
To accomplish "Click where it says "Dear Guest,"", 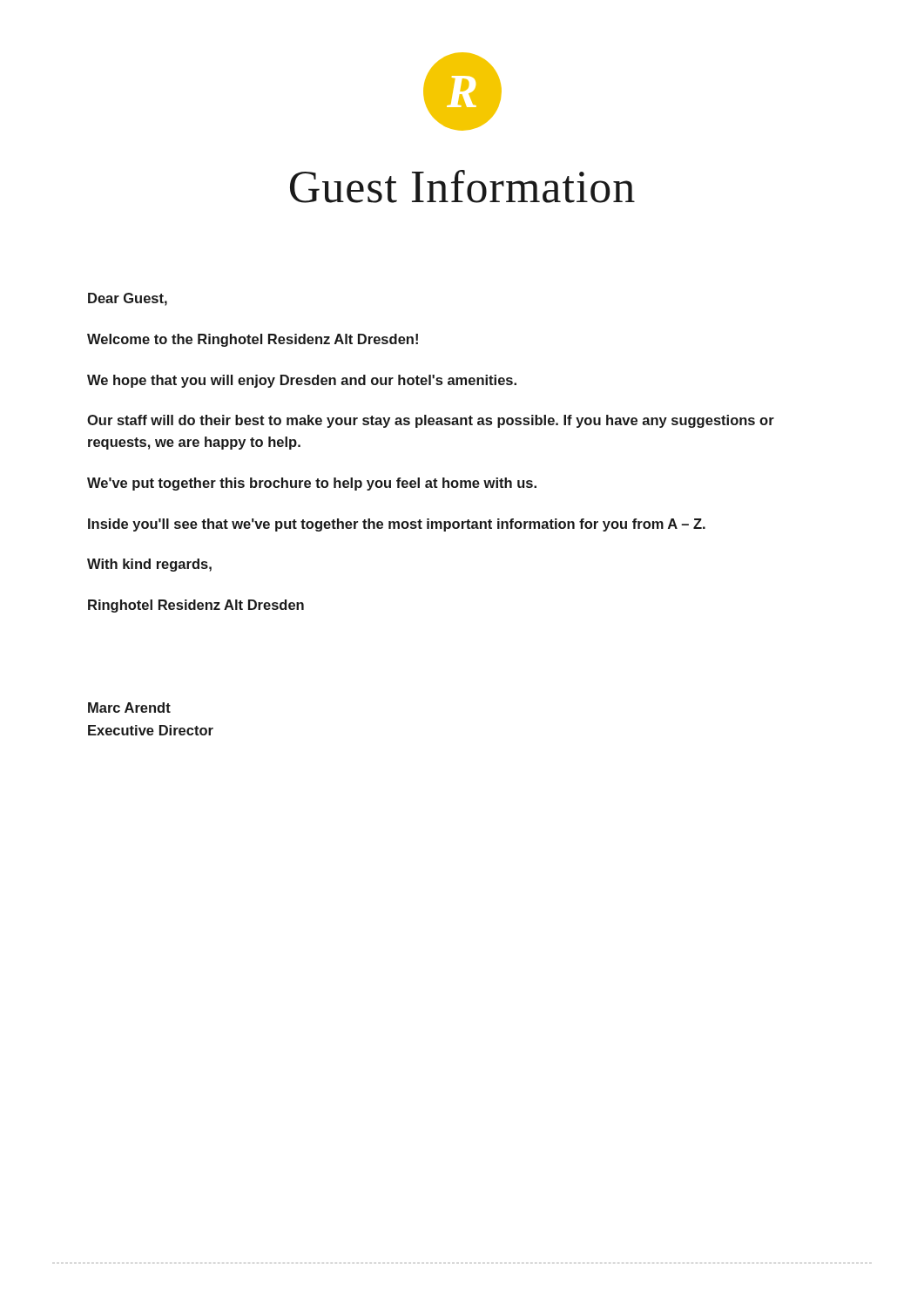I will pos(128,299).
